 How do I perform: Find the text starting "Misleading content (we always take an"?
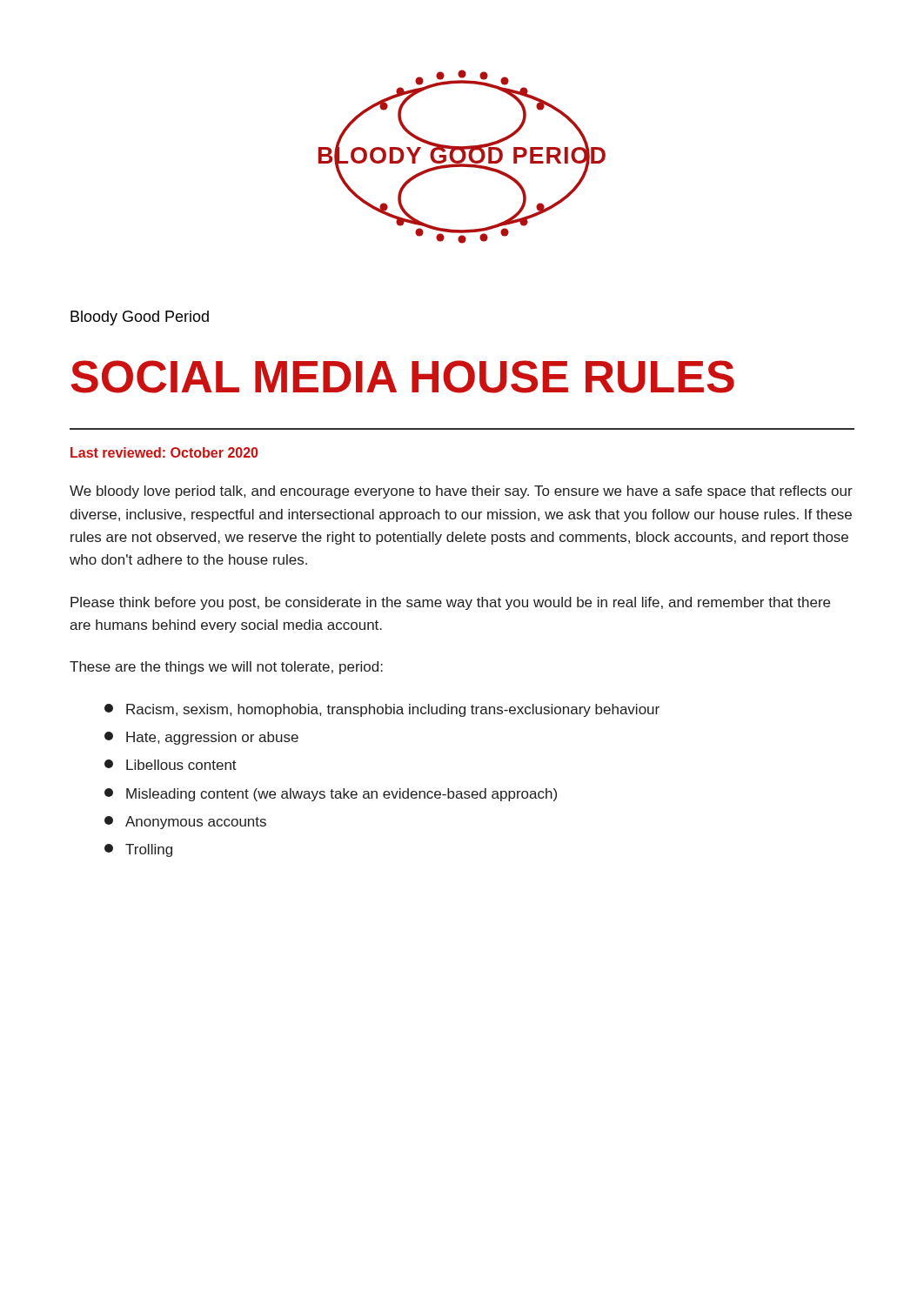pyautogui.click(x=331, y=794)
